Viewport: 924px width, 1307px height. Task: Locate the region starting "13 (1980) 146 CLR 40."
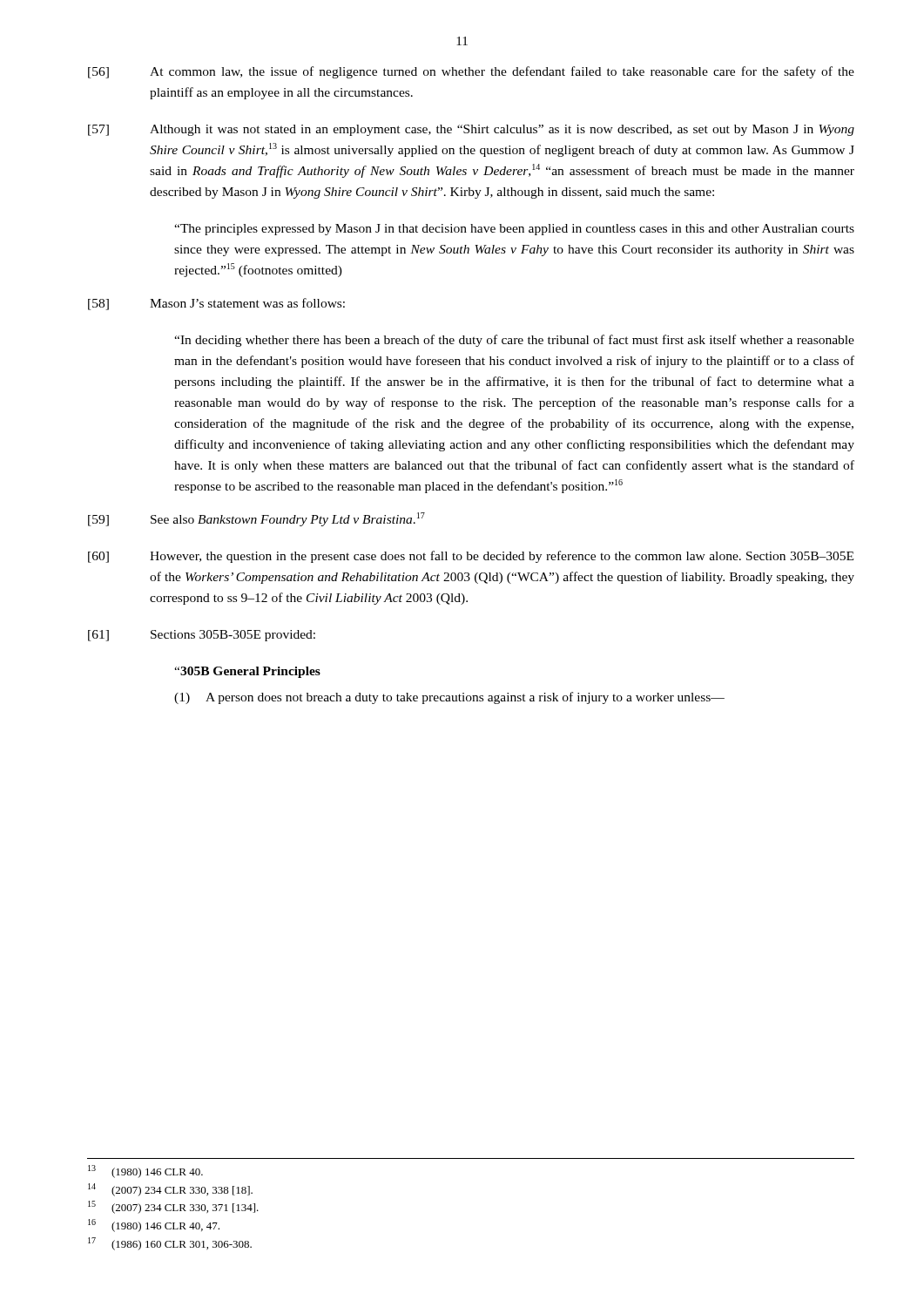click(145, 1172)
